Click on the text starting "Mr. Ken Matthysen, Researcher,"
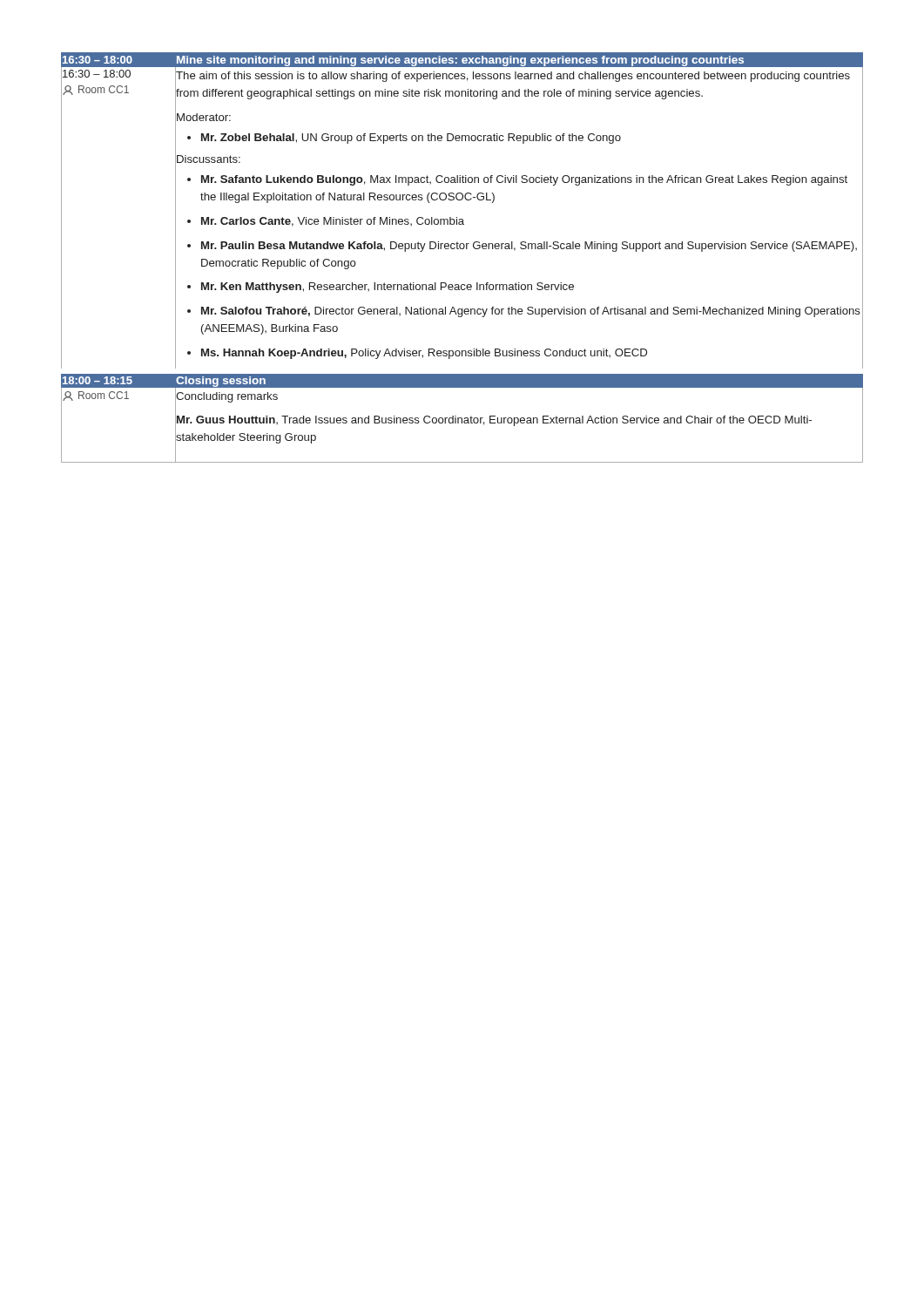This screenshot has width=924, height=1307. [387, 286]
